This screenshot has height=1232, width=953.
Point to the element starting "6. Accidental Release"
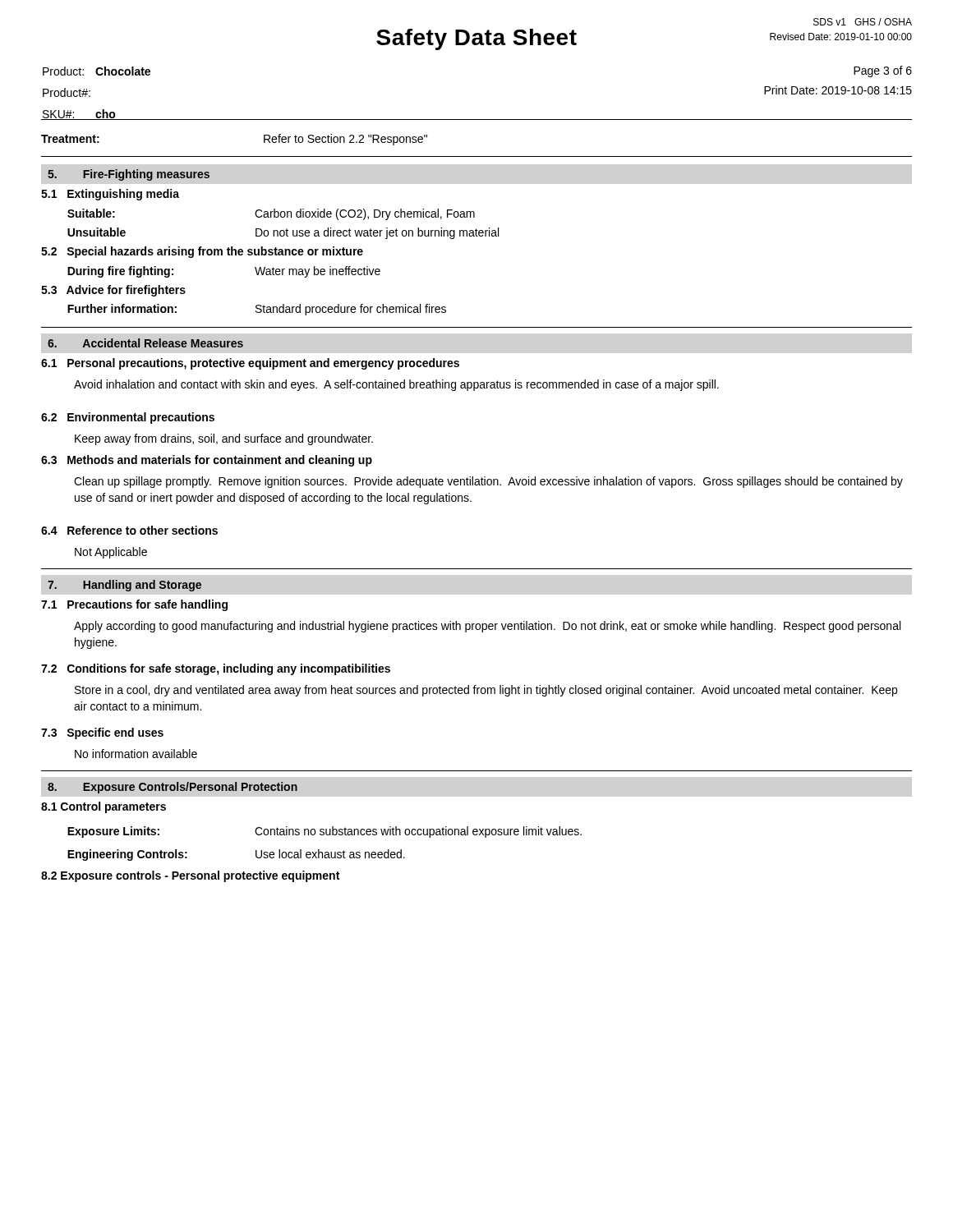pyautogui.click(x=146, y=343)
